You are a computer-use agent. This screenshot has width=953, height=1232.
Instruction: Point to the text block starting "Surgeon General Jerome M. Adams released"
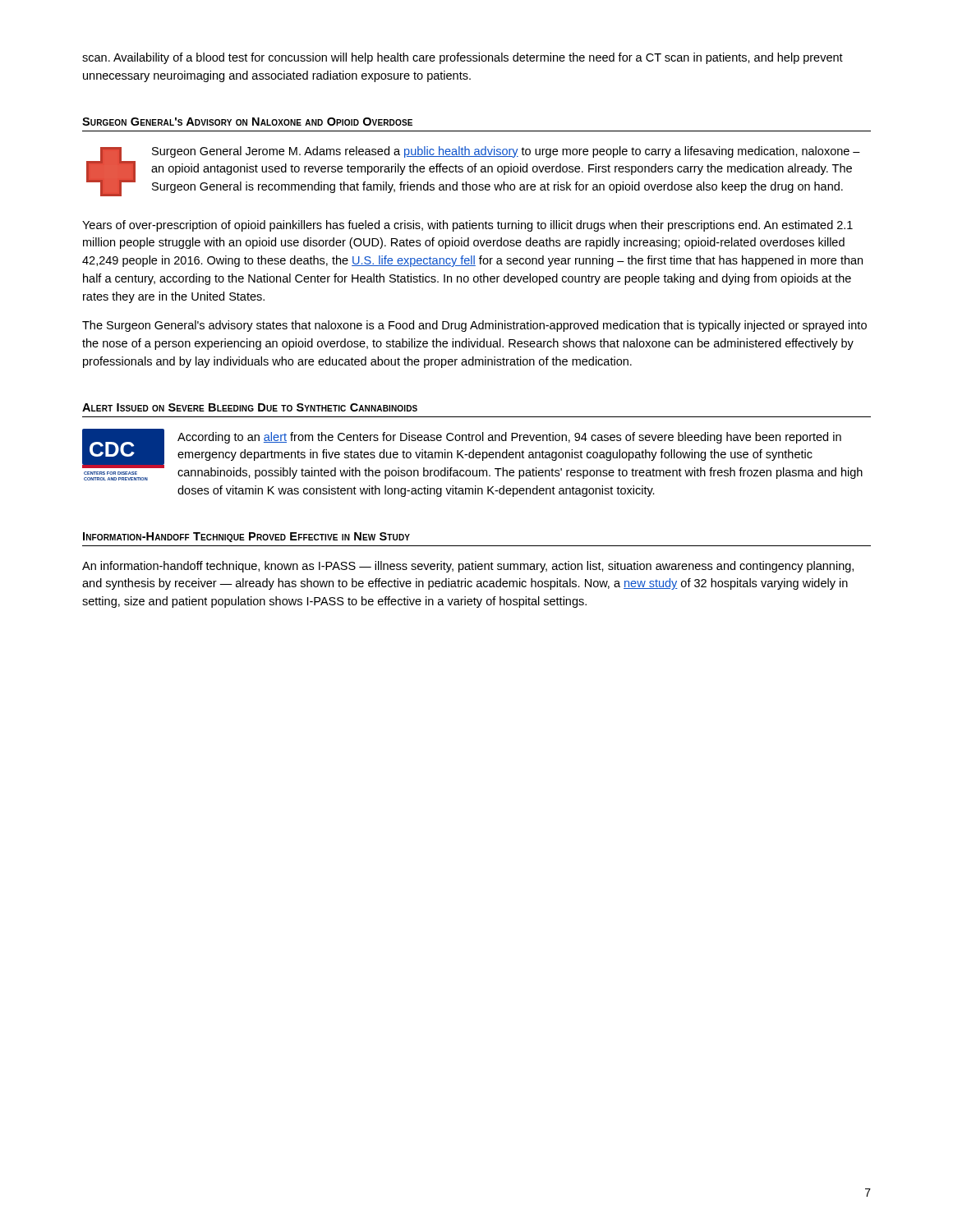pos(471,171)
